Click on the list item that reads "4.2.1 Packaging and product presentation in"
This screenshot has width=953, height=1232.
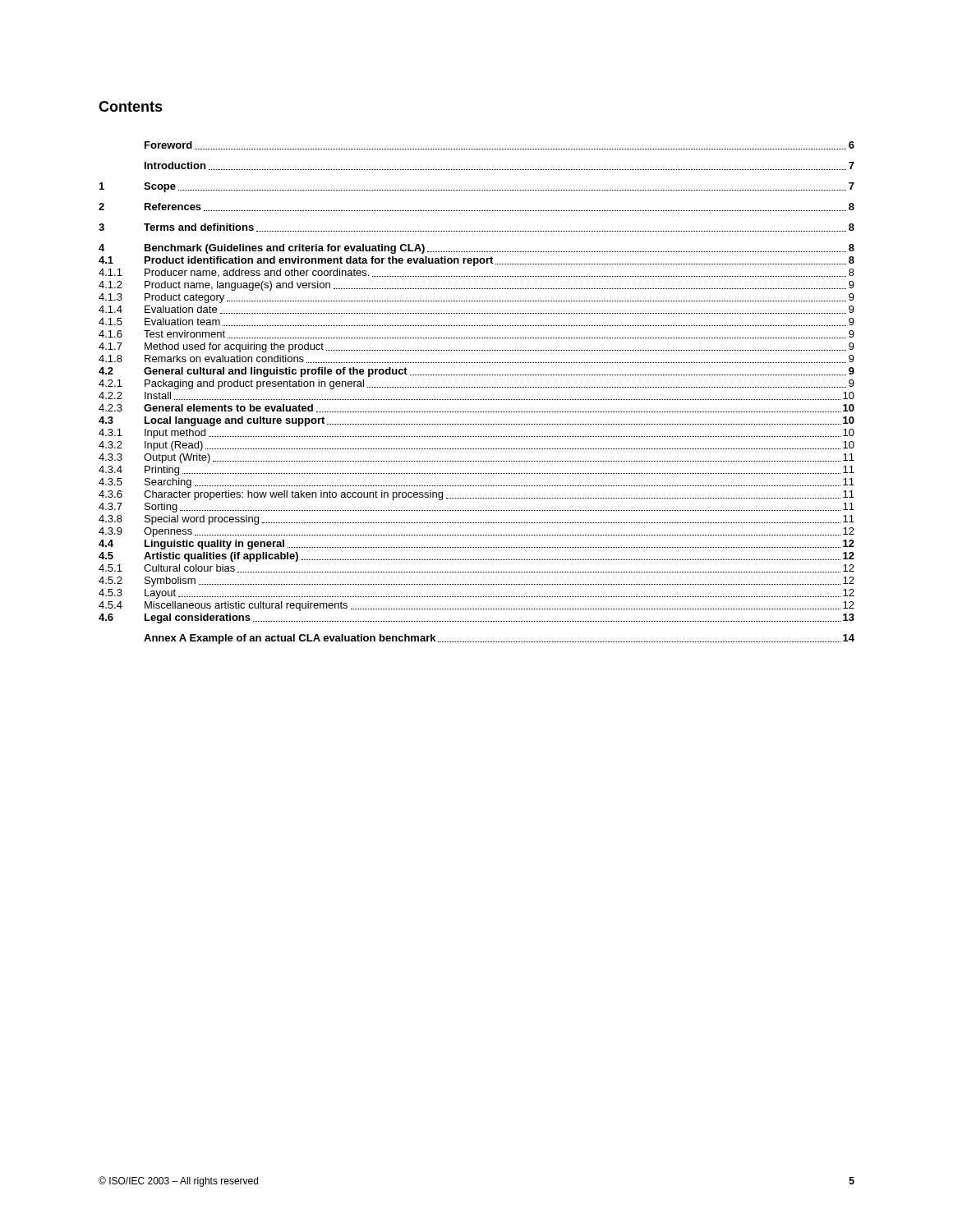(476, 383)
